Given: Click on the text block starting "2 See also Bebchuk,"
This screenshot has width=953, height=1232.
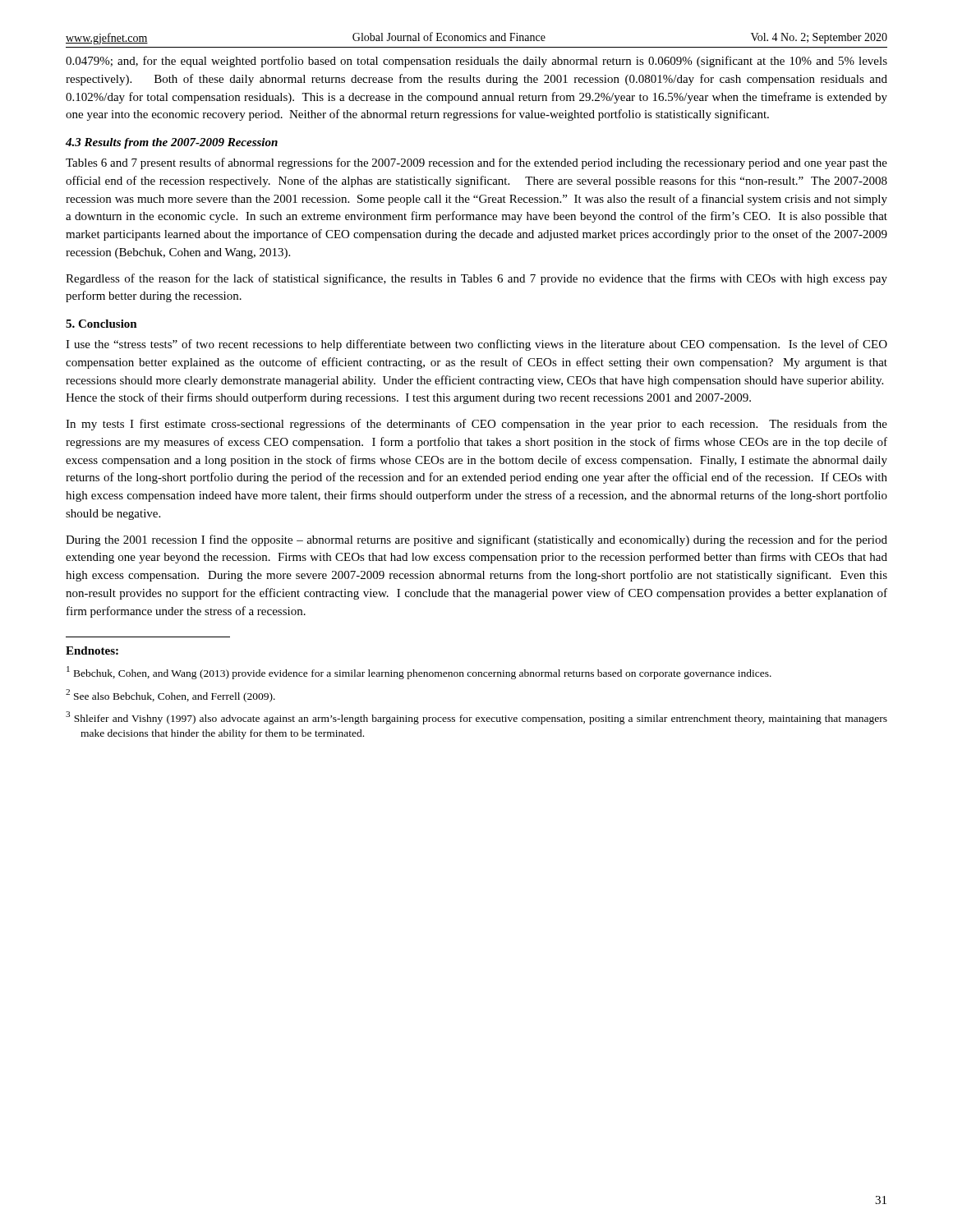Looking at the screenshot, I should click(171, 694).
